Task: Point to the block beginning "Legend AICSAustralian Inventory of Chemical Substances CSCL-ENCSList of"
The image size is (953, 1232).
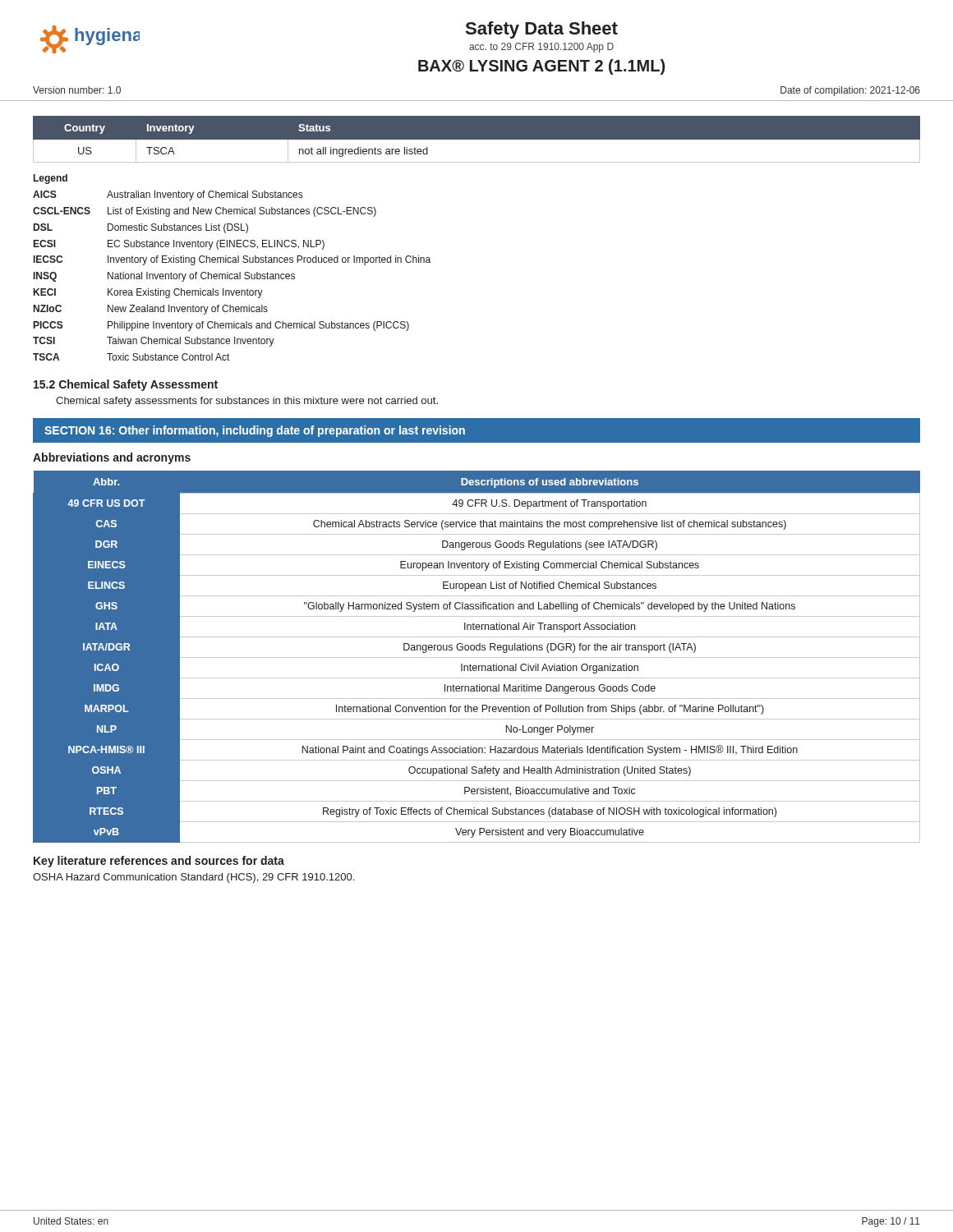Action: pyautogui.click(x=232, y=270)
